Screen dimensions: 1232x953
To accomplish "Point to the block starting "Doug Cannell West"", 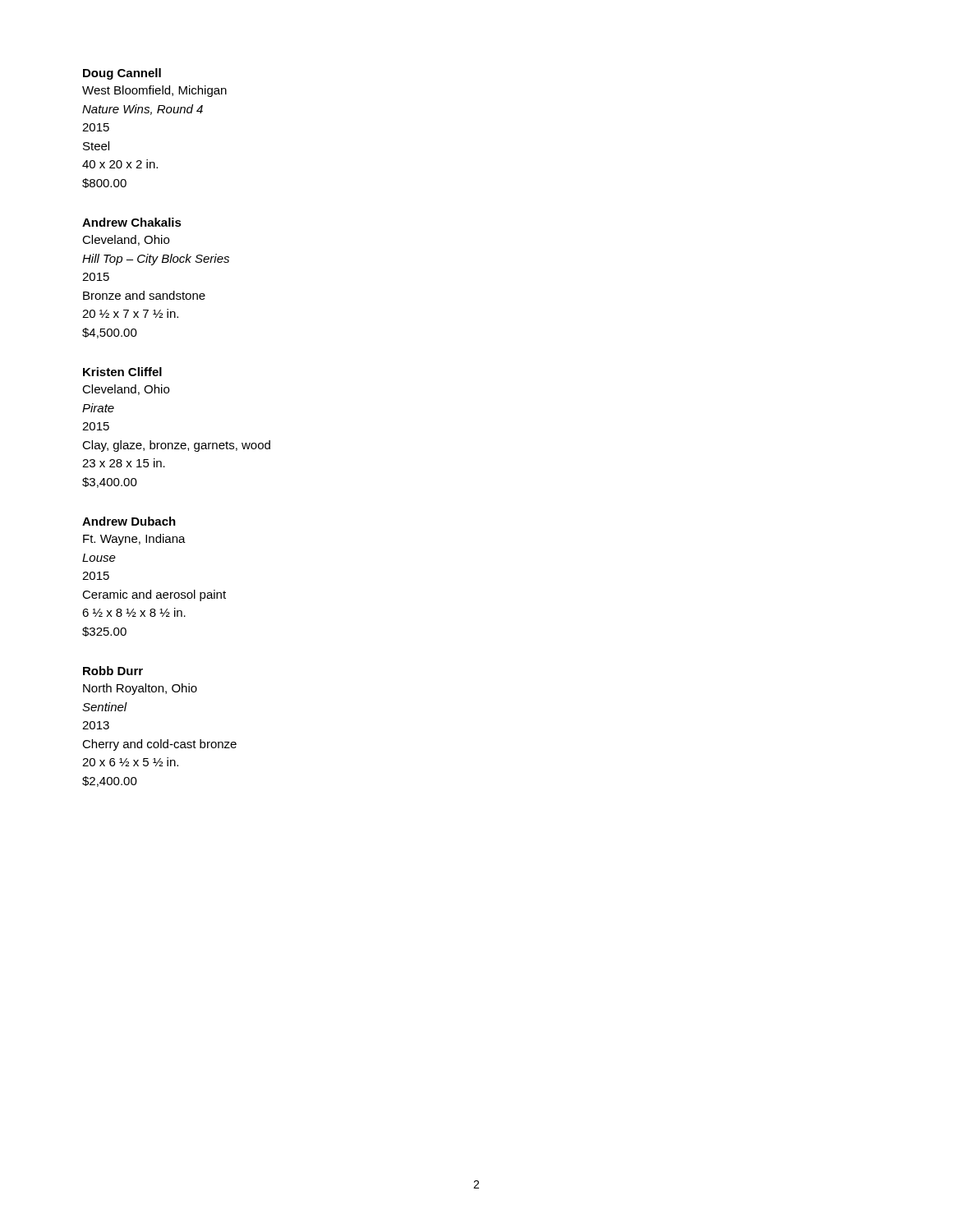I will click(122, 74).
